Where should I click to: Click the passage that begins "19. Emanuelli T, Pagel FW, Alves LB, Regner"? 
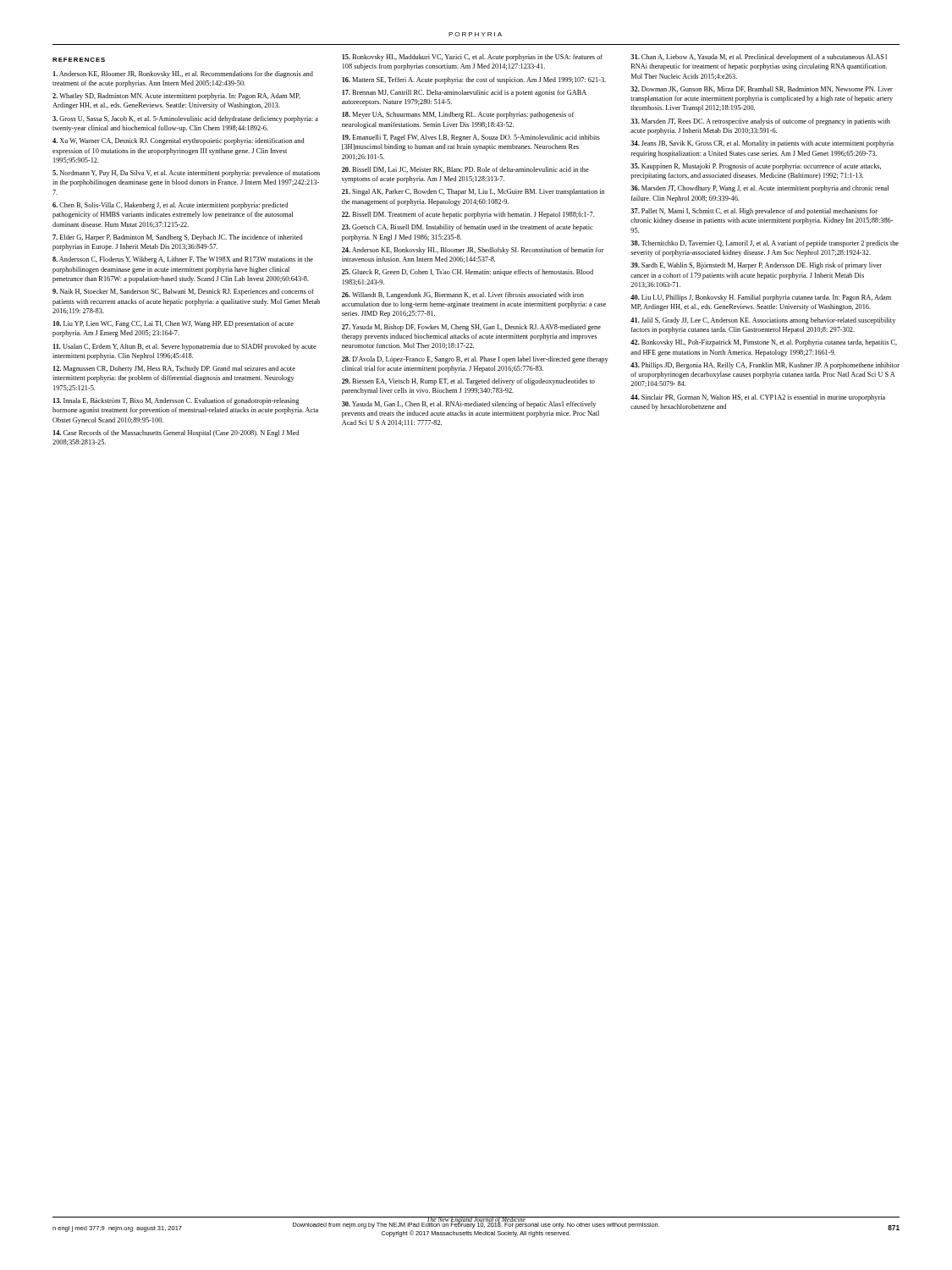click(471, 147)
